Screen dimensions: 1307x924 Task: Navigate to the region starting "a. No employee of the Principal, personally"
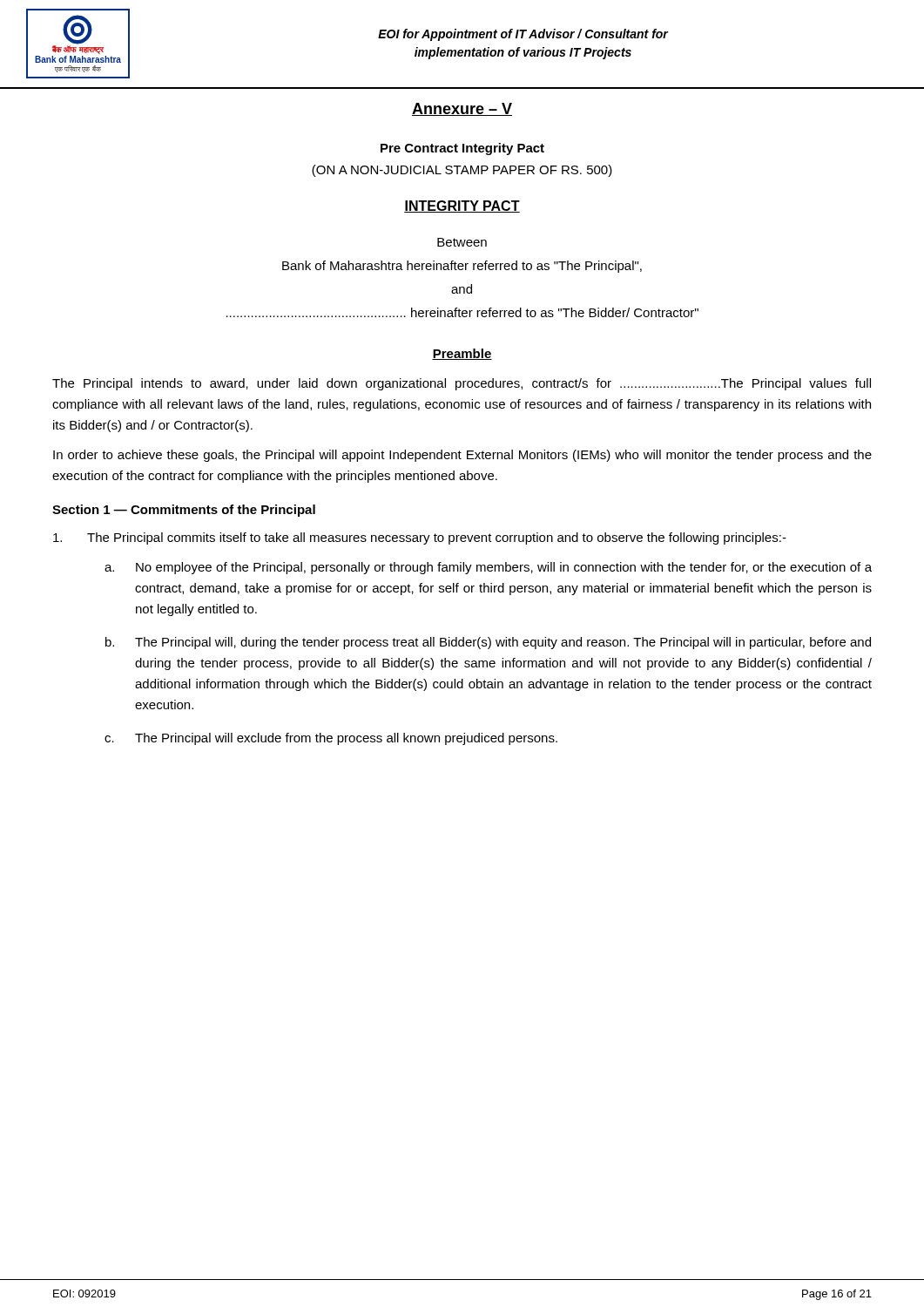488,588
